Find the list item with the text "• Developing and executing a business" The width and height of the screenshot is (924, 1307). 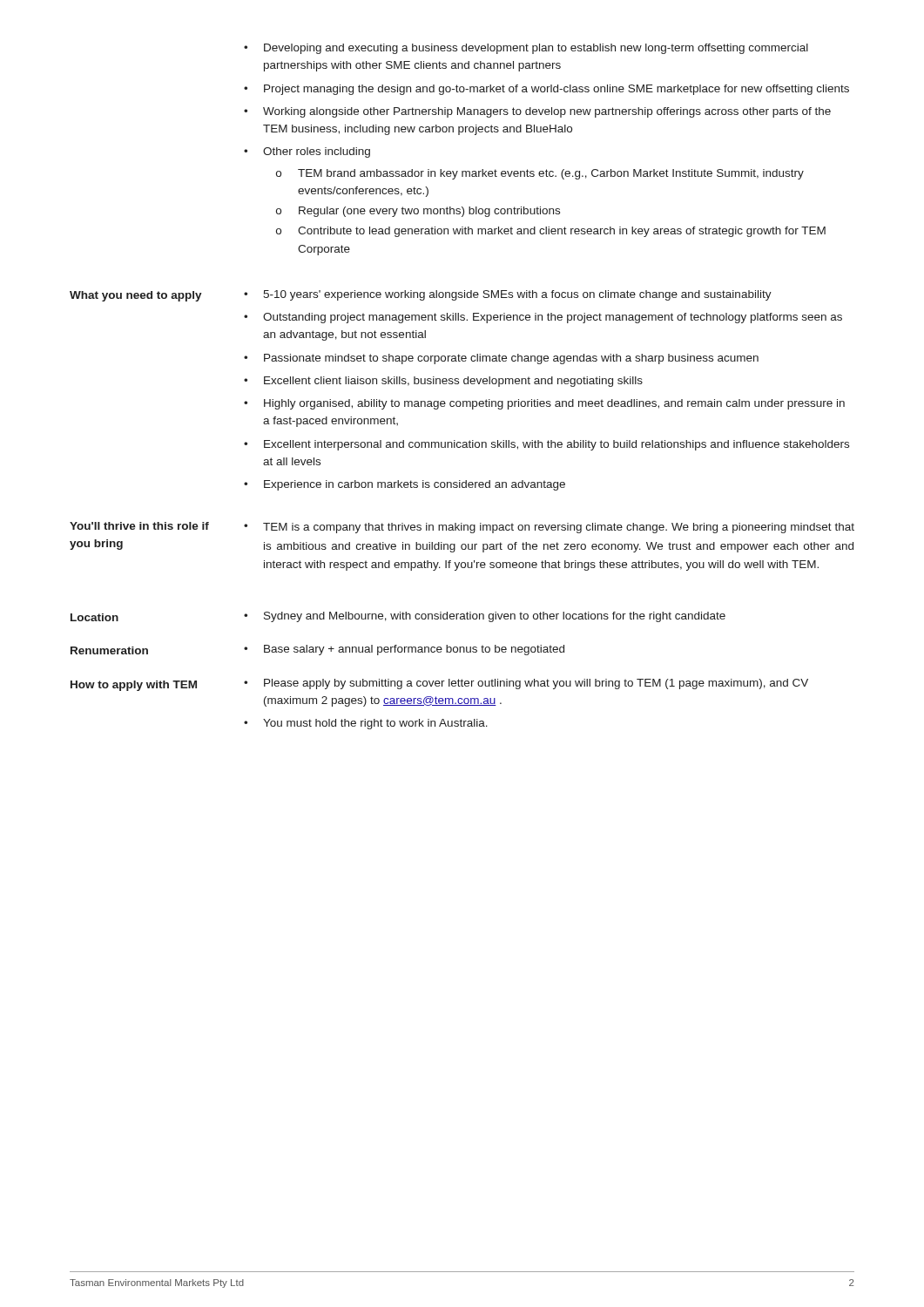pos(549,57)
